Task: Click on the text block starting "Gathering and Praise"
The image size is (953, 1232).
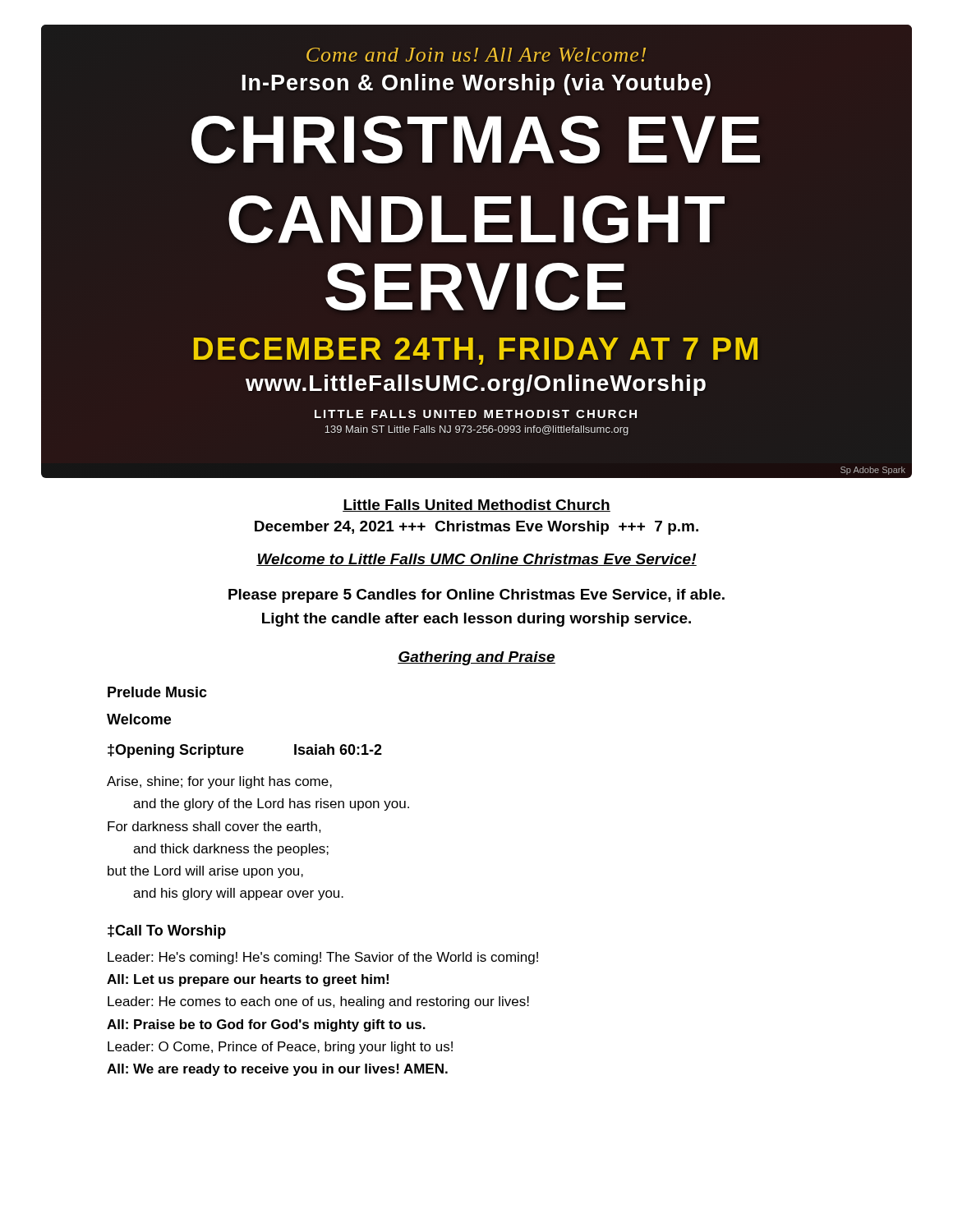Action: tap(476, 657)
